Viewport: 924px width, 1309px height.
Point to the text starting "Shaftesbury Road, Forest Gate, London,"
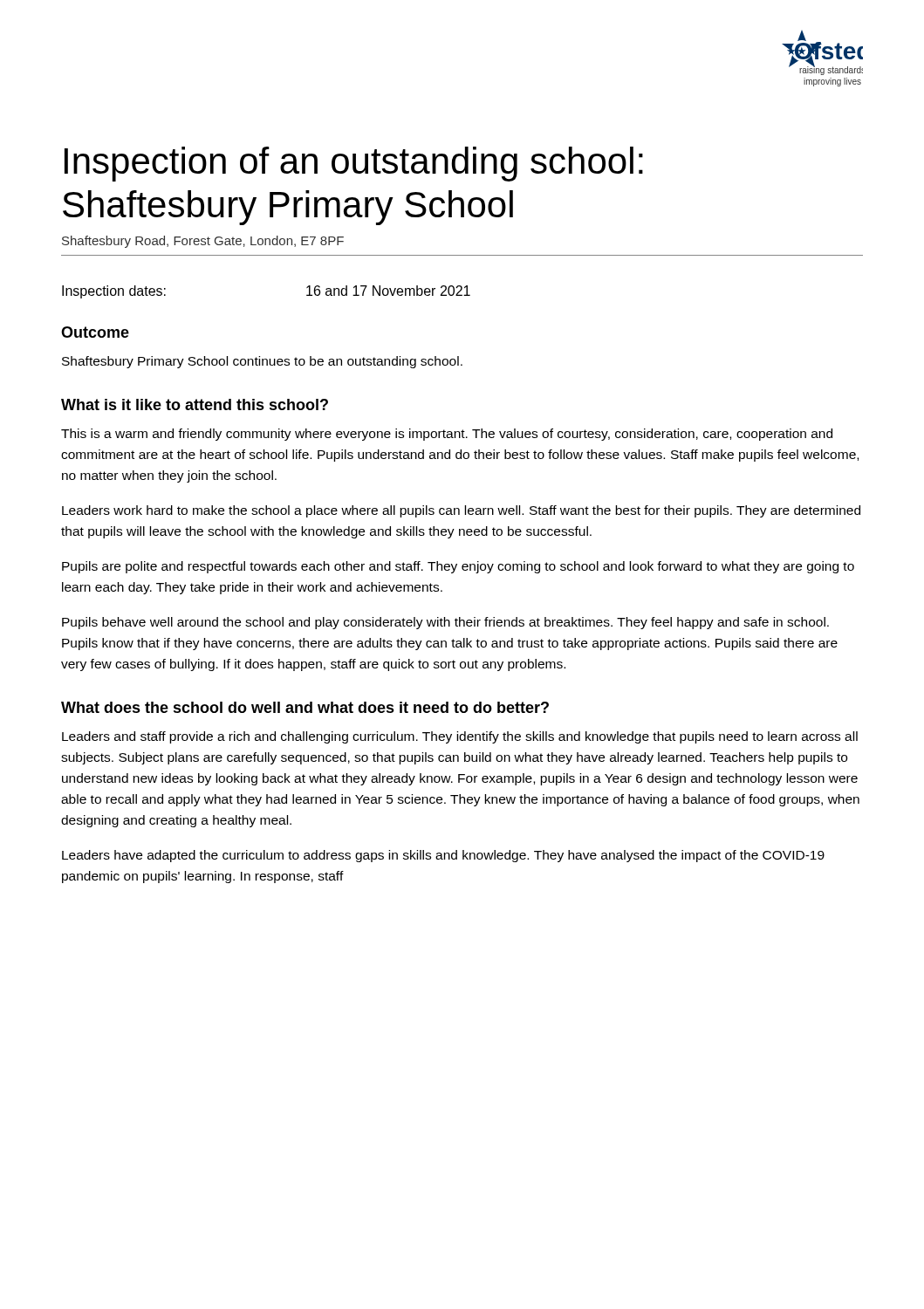[203, 240]
